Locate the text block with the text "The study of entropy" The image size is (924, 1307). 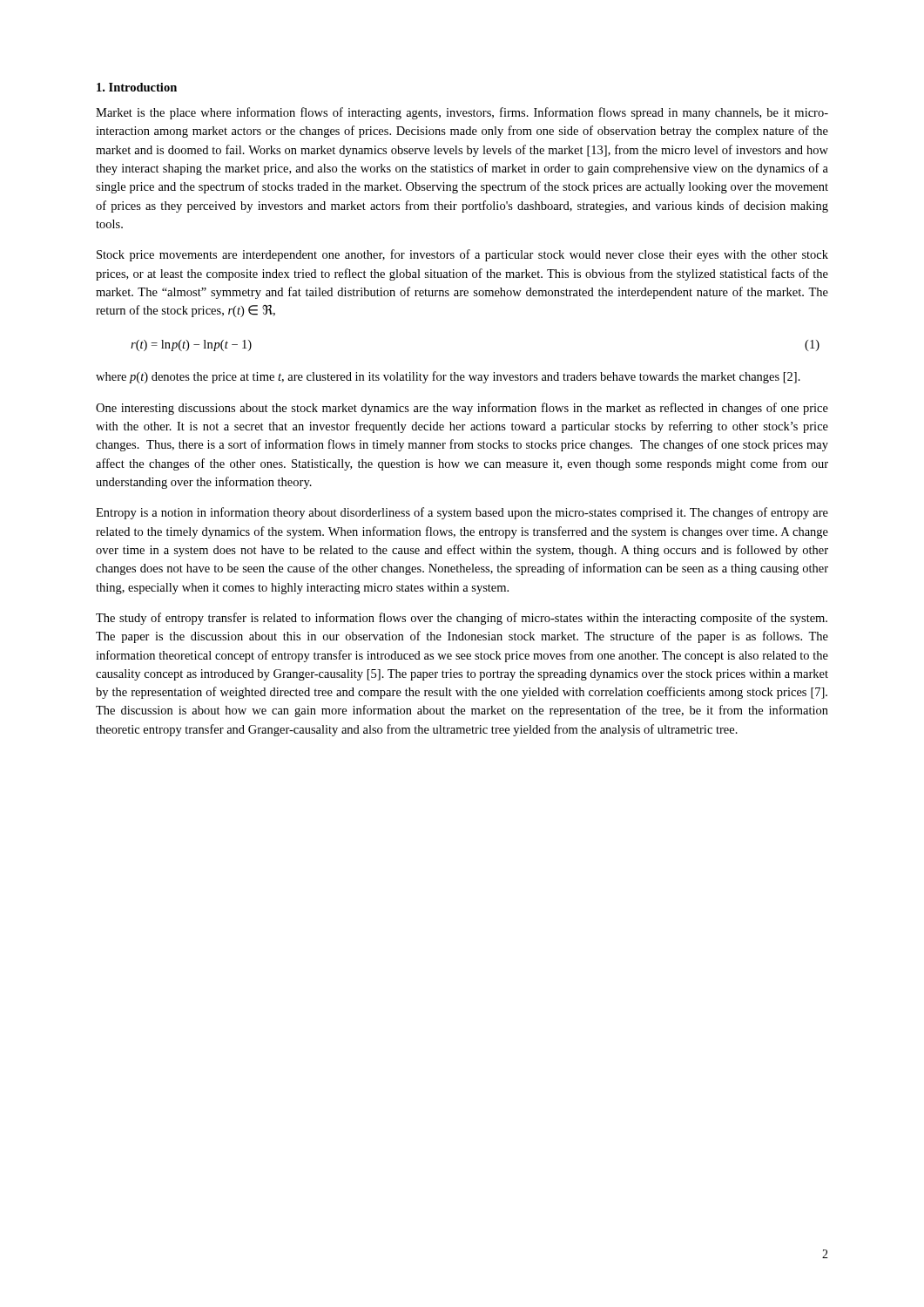pyautogui.click(x=462, y=673)
